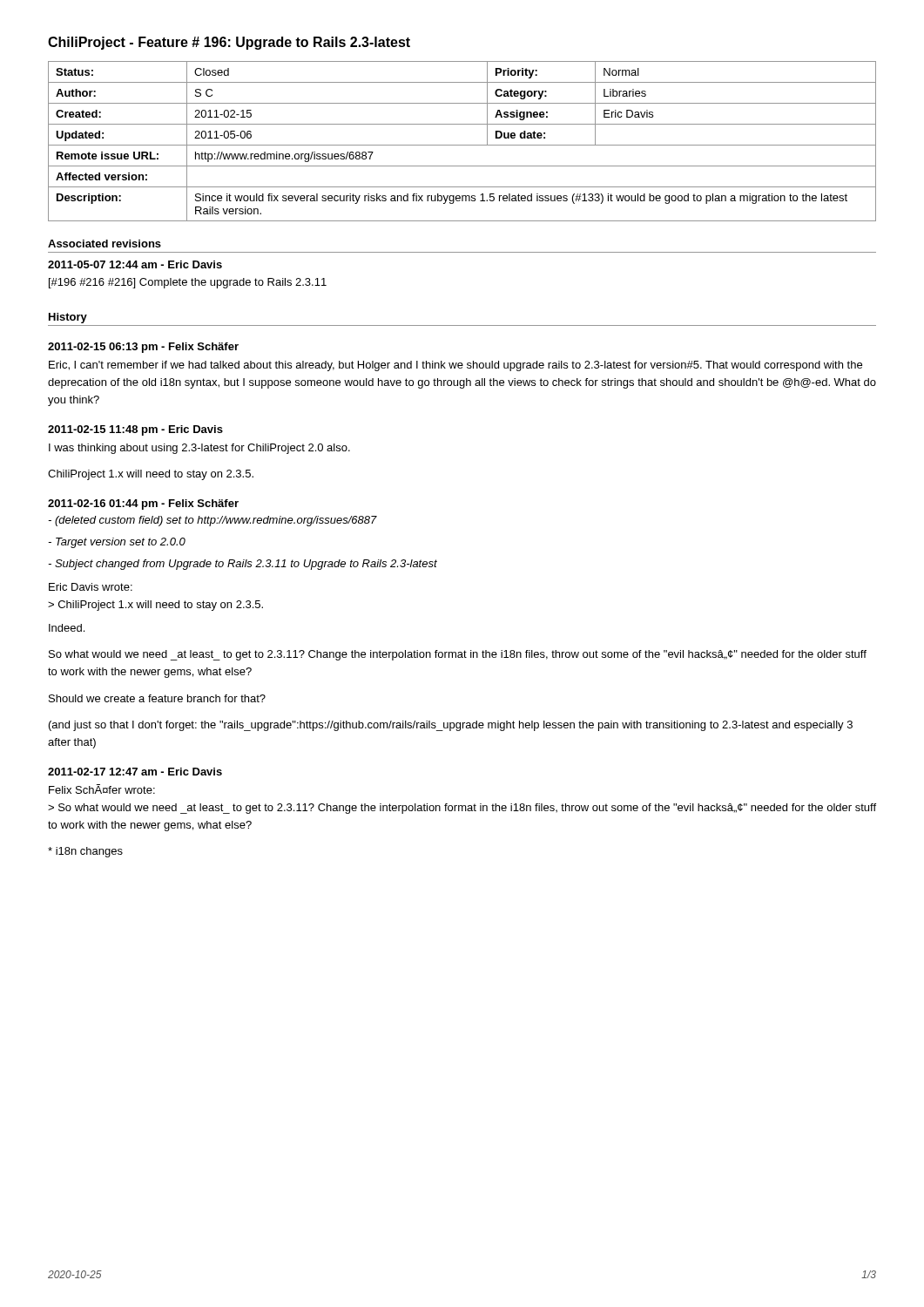Click the passage that begins "[#196 #216 #216] Complete"
The height and width of the screenshot is (1307, 924).
pos(188,283)
